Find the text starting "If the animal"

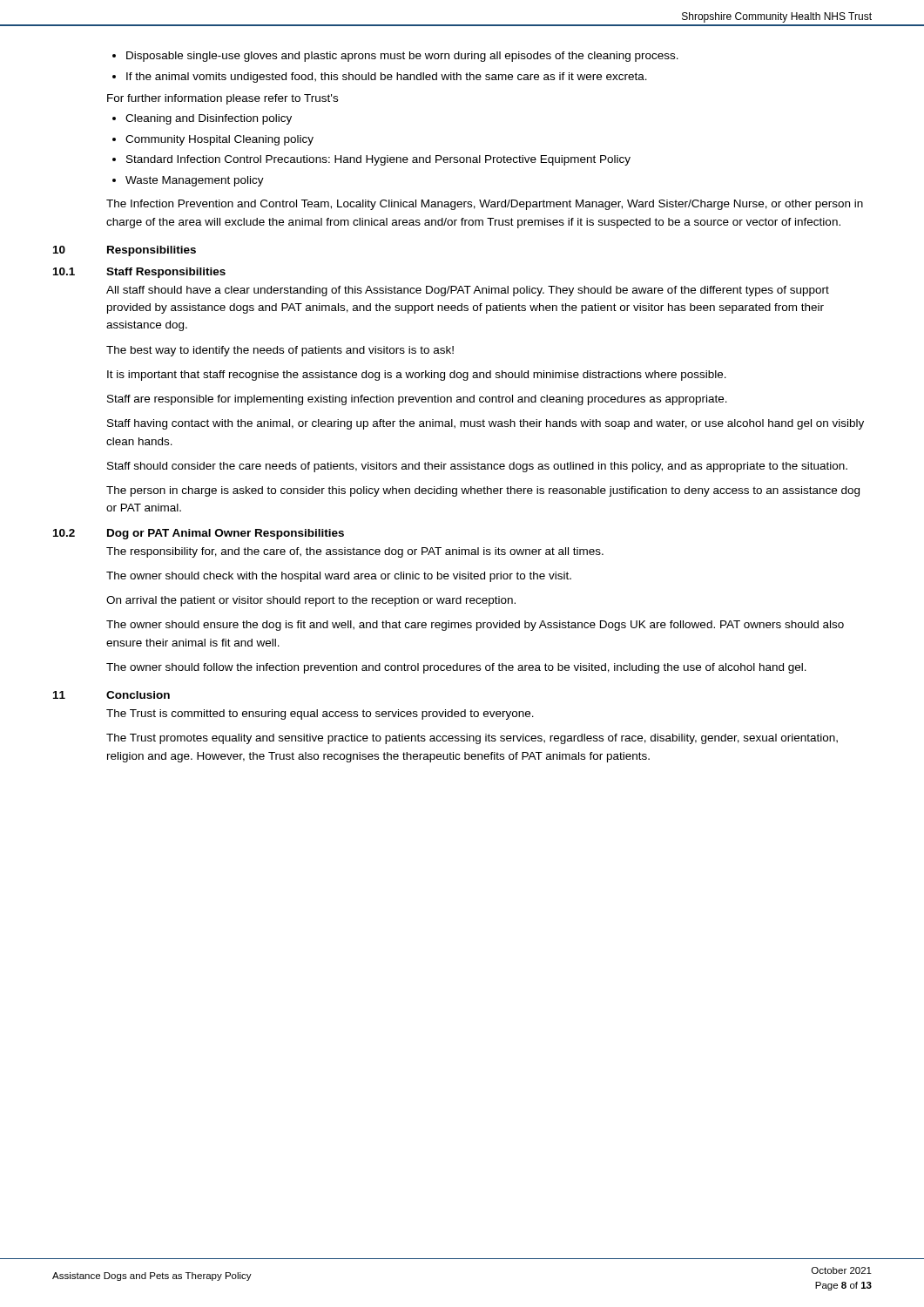[x=499, y=76]
